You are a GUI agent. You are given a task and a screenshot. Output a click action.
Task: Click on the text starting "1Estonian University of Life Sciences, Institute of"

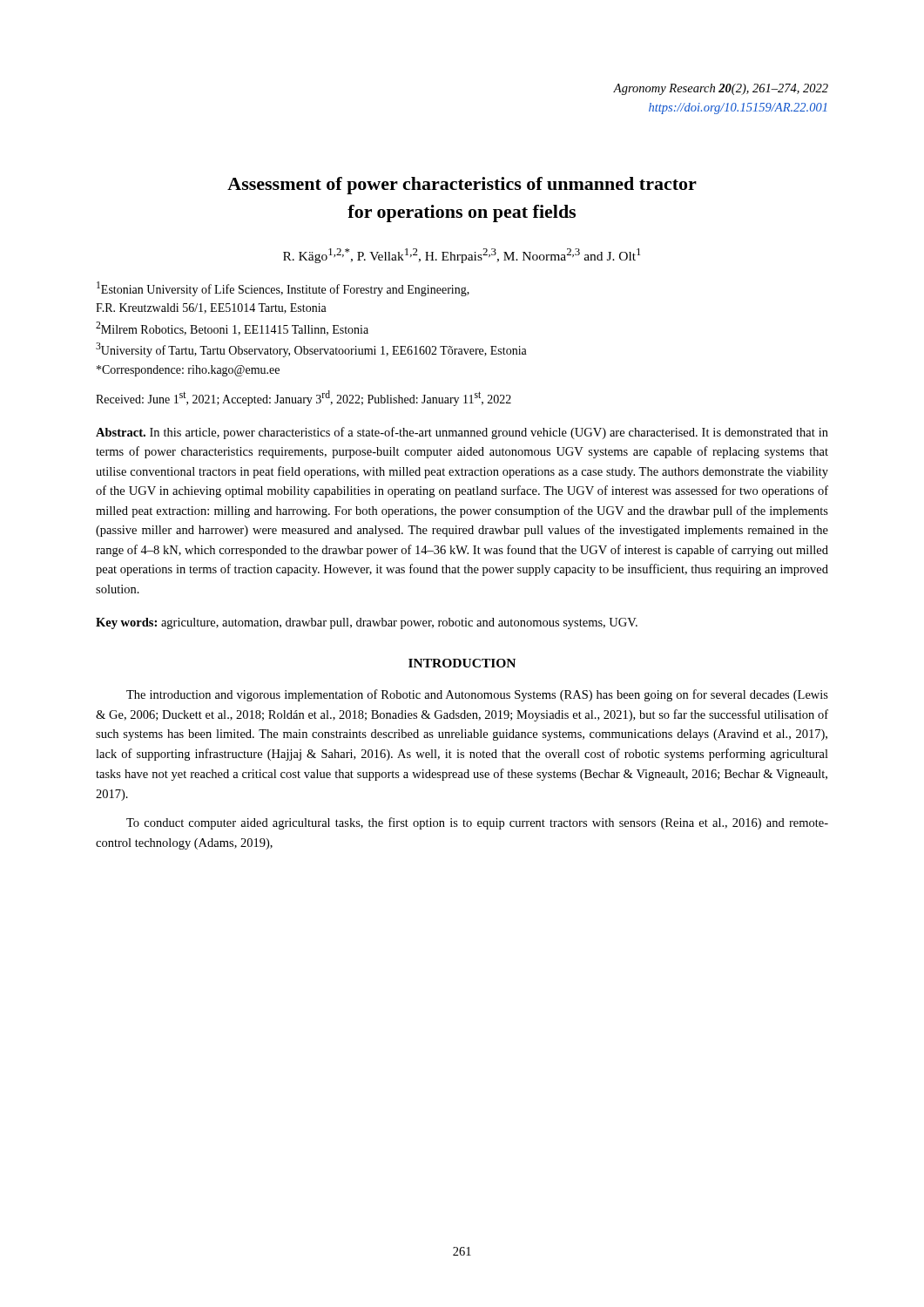coord(311,328)
